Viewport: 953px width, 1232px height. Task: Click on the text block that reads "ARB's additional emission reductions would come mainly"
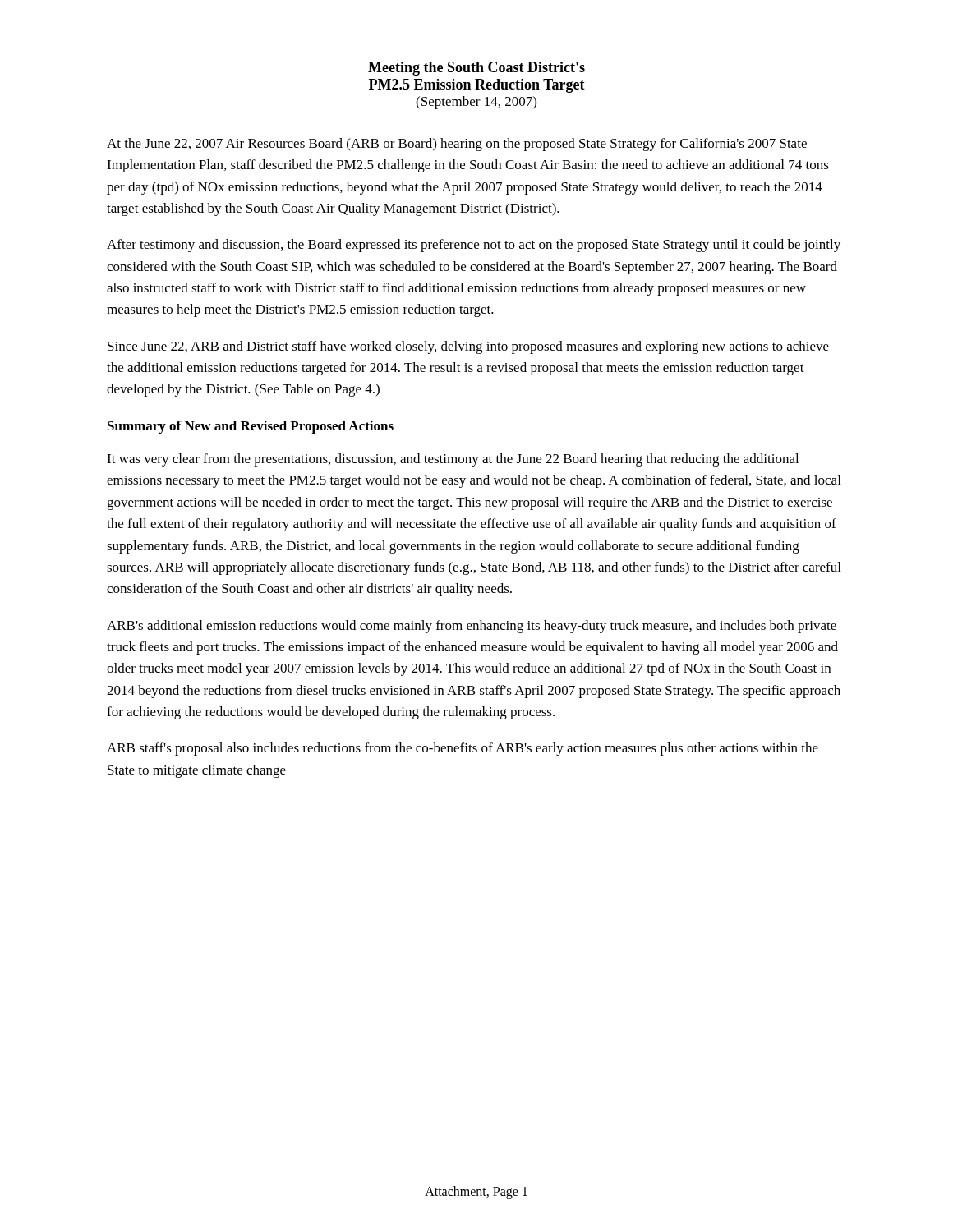476,669
